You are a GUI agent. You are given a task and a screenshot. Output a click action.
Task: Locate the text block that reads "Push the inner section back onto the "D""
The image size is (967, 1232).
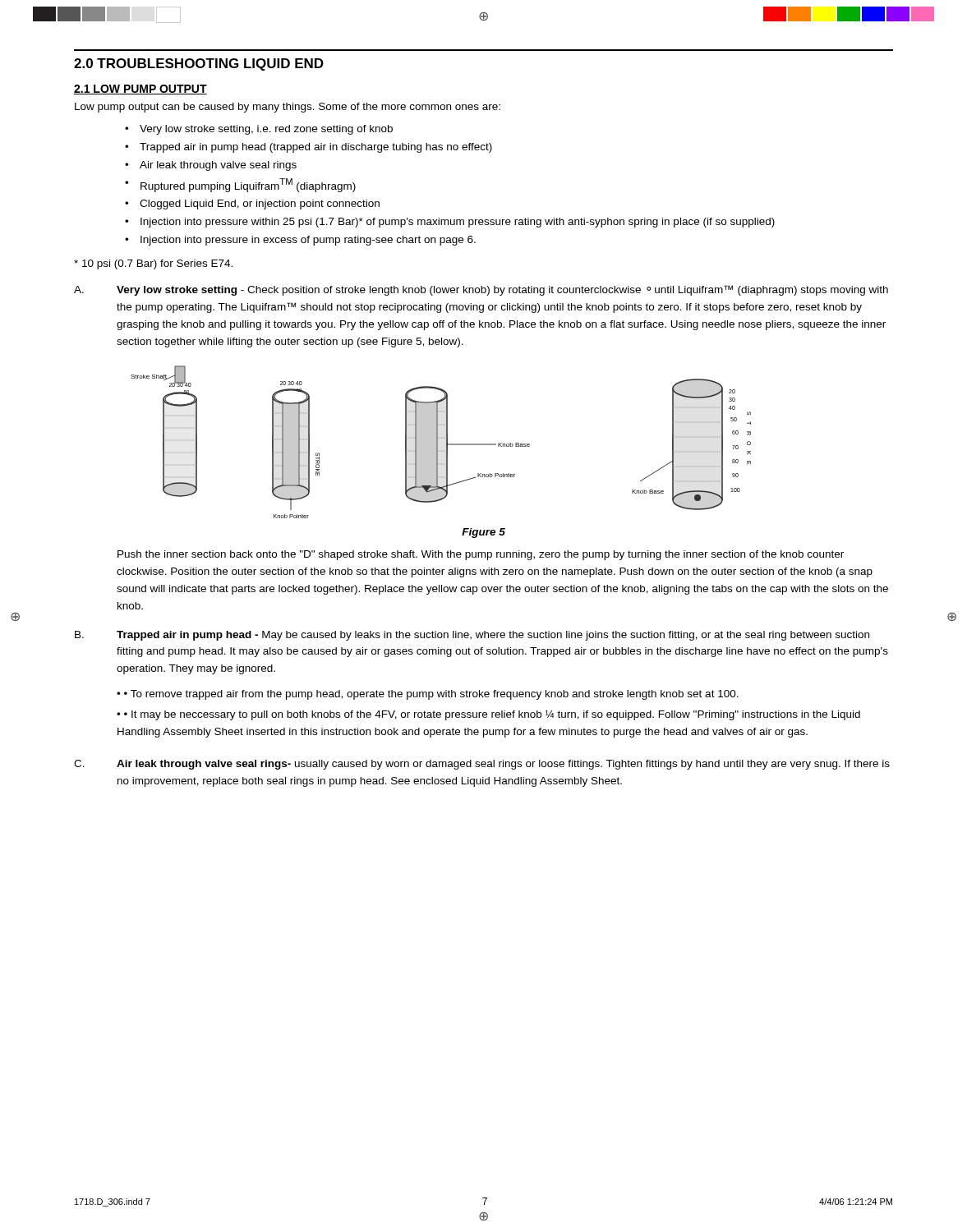503,580
